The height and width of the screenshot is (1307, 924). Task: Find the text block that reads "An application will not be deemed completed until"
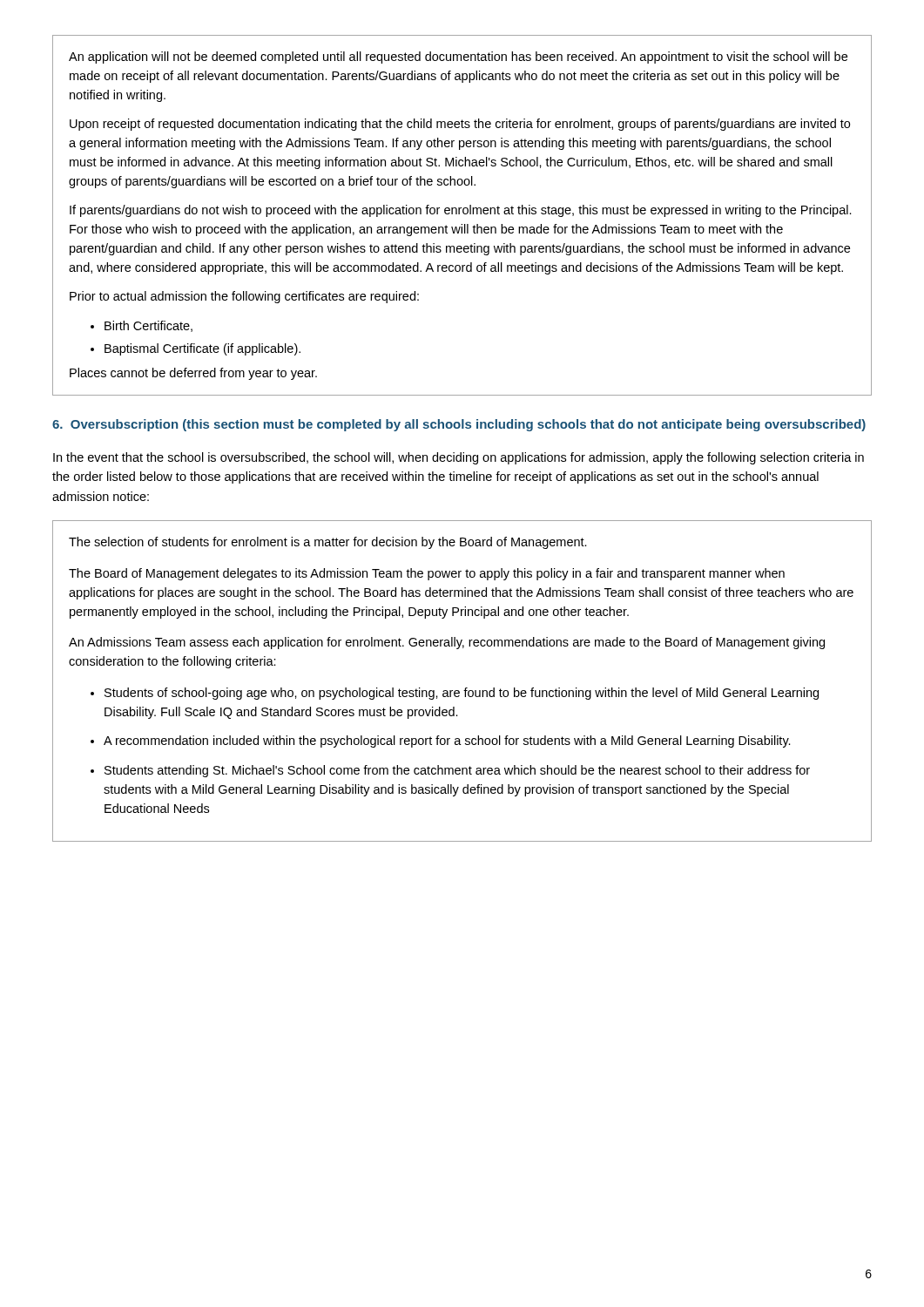(x=462, y=215)
